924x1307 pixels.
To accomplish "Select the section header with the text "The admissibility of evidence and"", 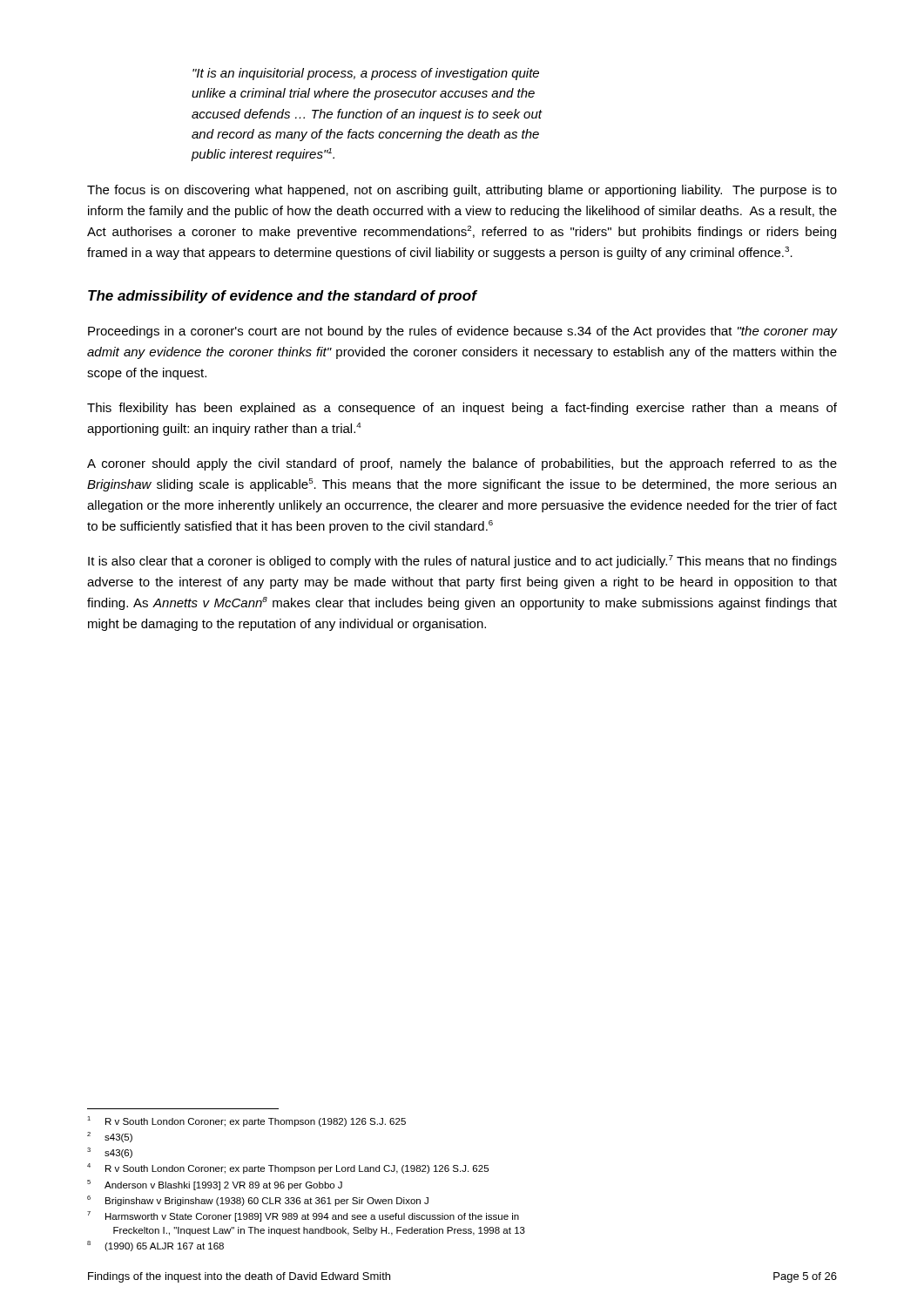I will pos(282,296).
